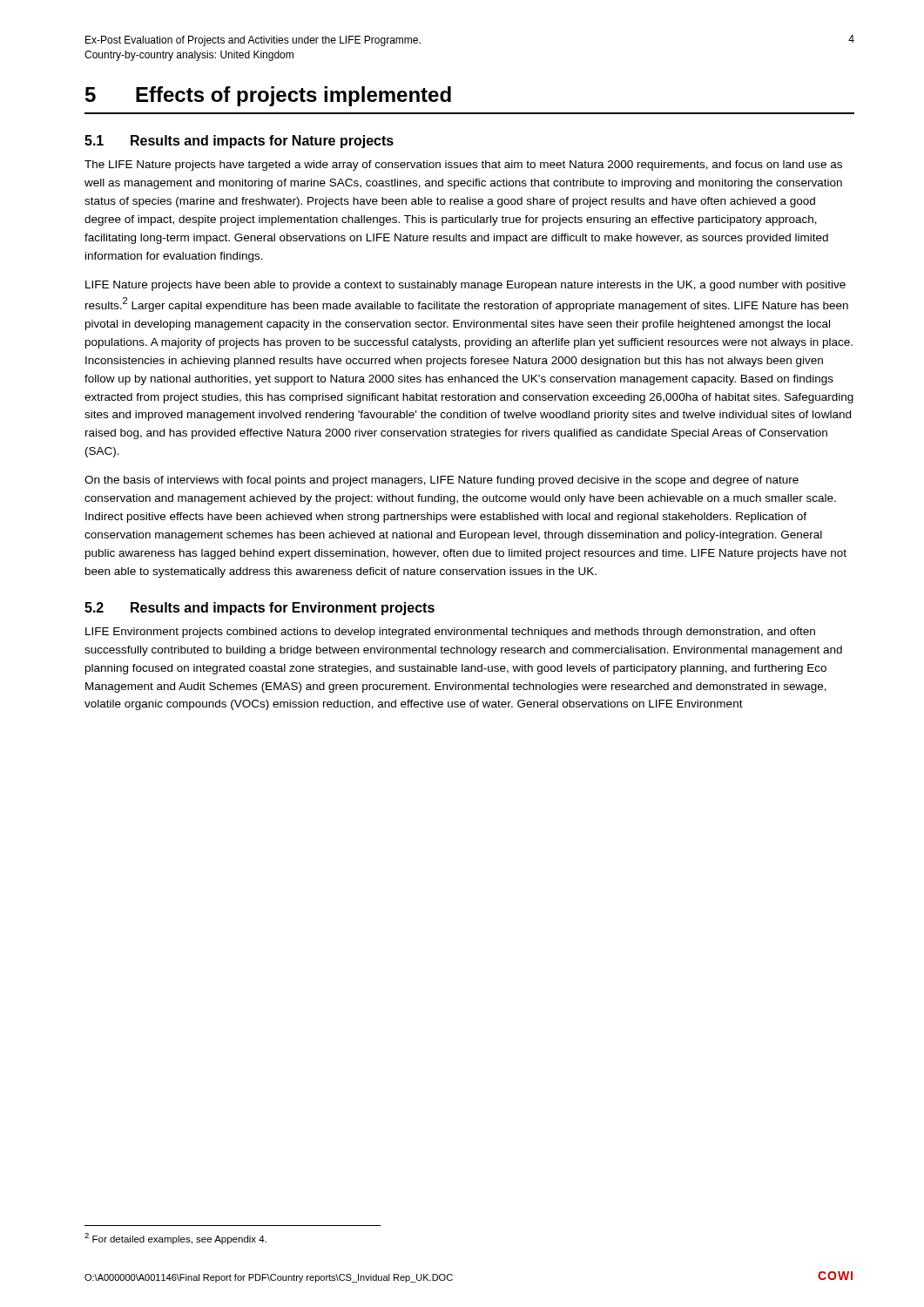Select the footnote containing "2 For detailed examples,"
Image resolution: width=924 pixels, height=1307 pixels.
pyautogui.click(x=233, y=1238)
